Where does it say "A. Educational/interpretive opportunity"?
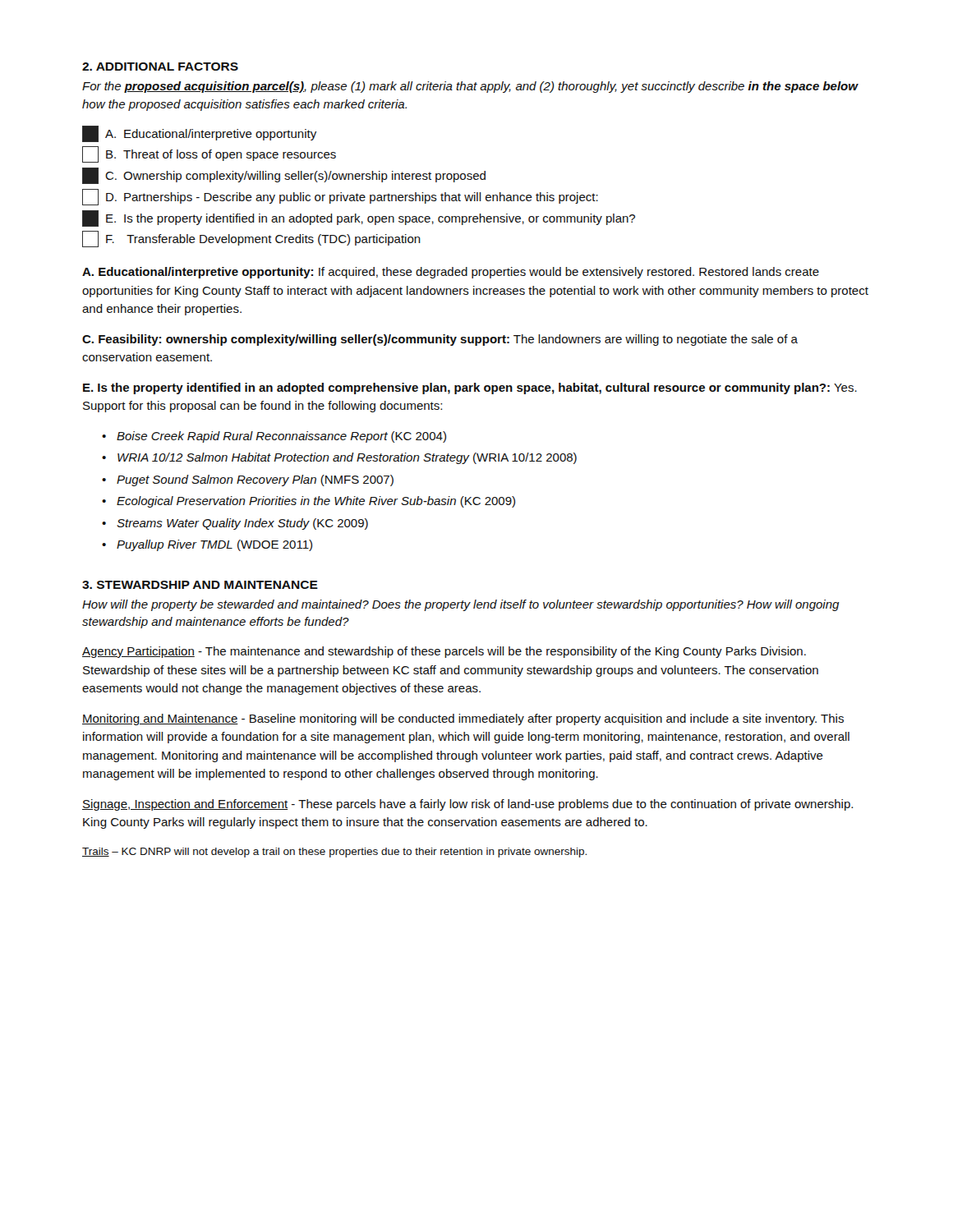 [199, 133]
